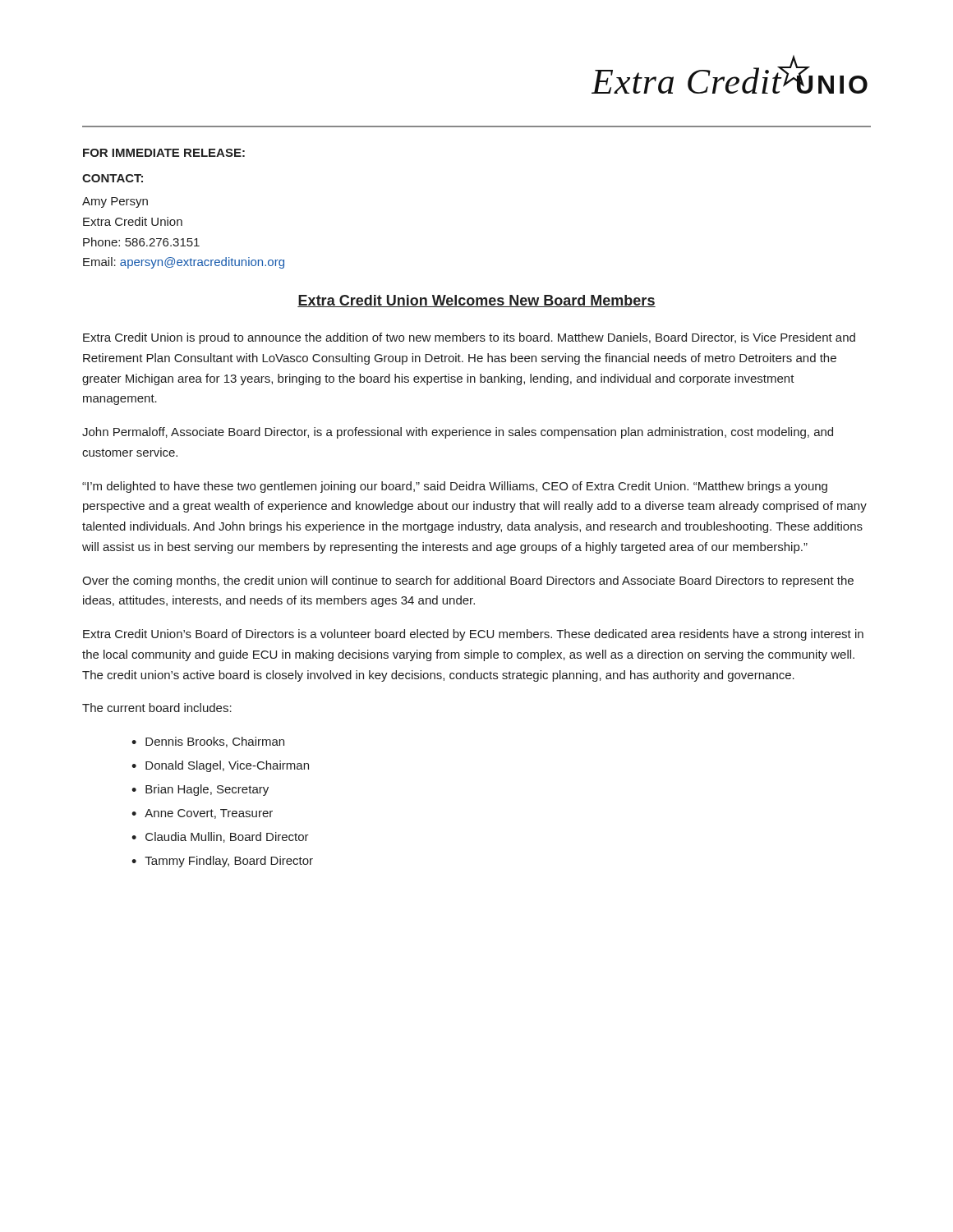The width and height of the screenshot is (953, 1232).
Task: Select the region starting "The current board includes:"
Action: (x=157, y=708)
